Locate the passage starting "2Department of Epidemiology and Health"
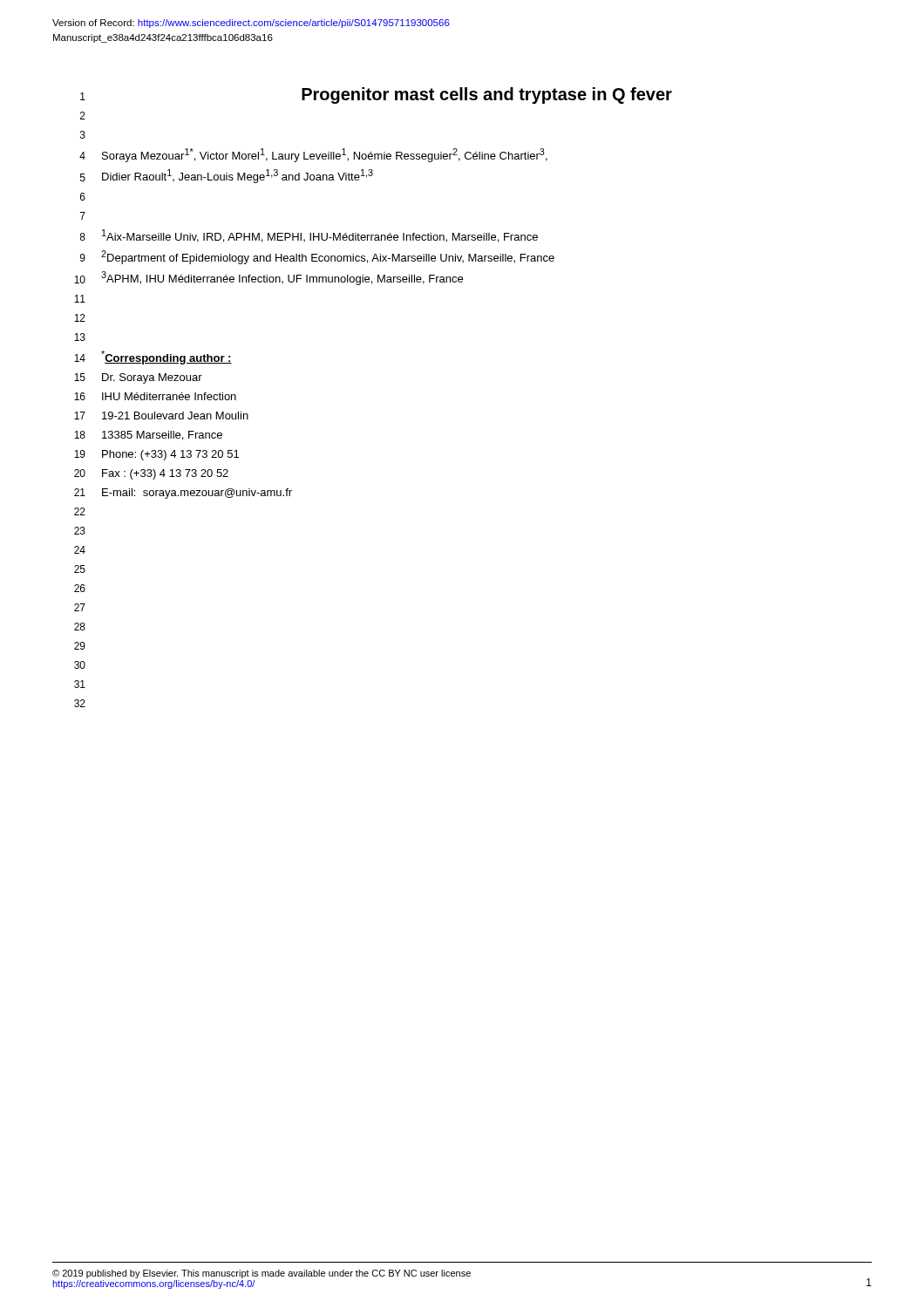The height and width of the screenshot is (1308, 924). tap(328, 256)
